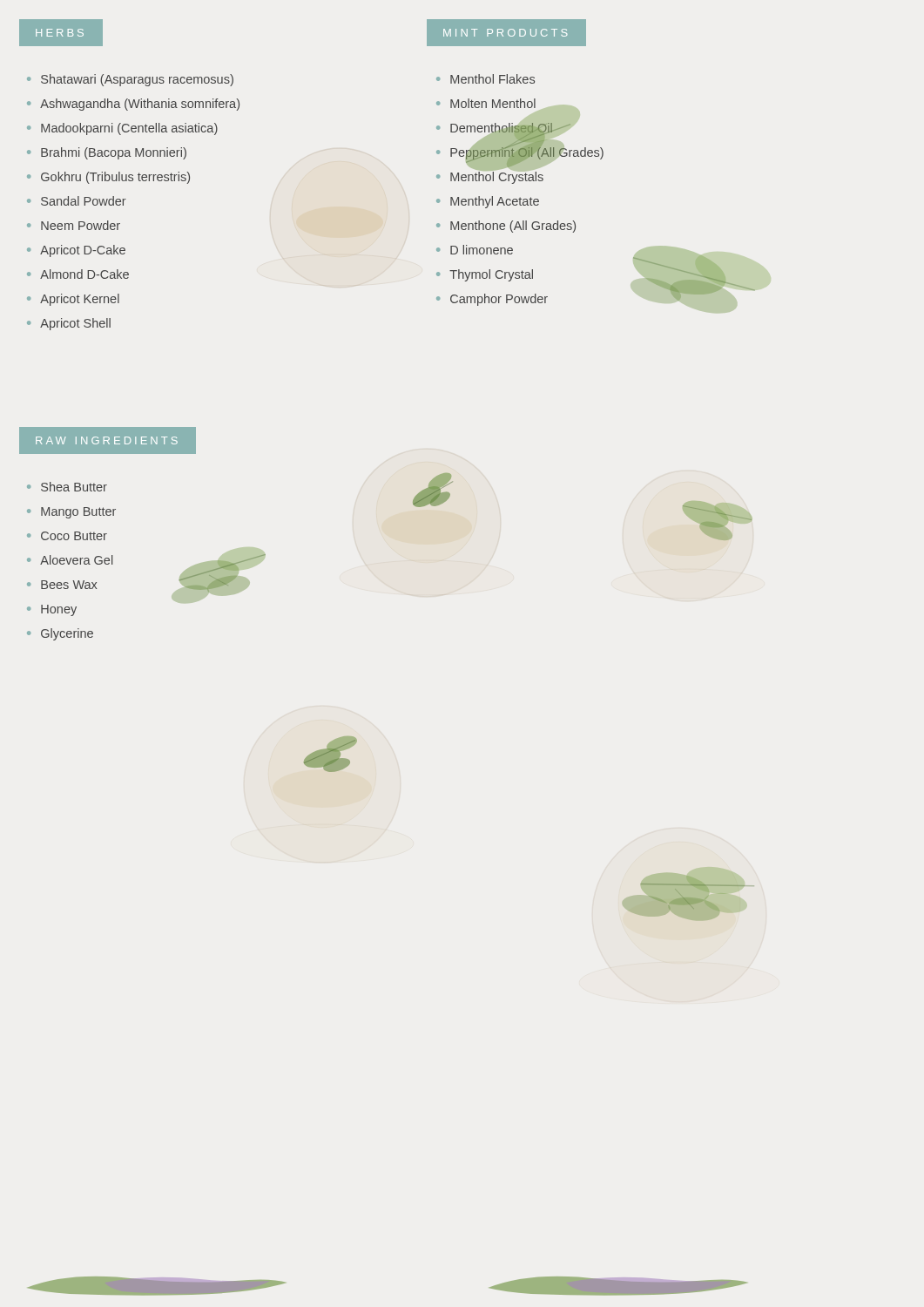Screen dimensions: 1307x924
Task: Click where it says "Camphor Powder"
Action: tap(486, 297)
